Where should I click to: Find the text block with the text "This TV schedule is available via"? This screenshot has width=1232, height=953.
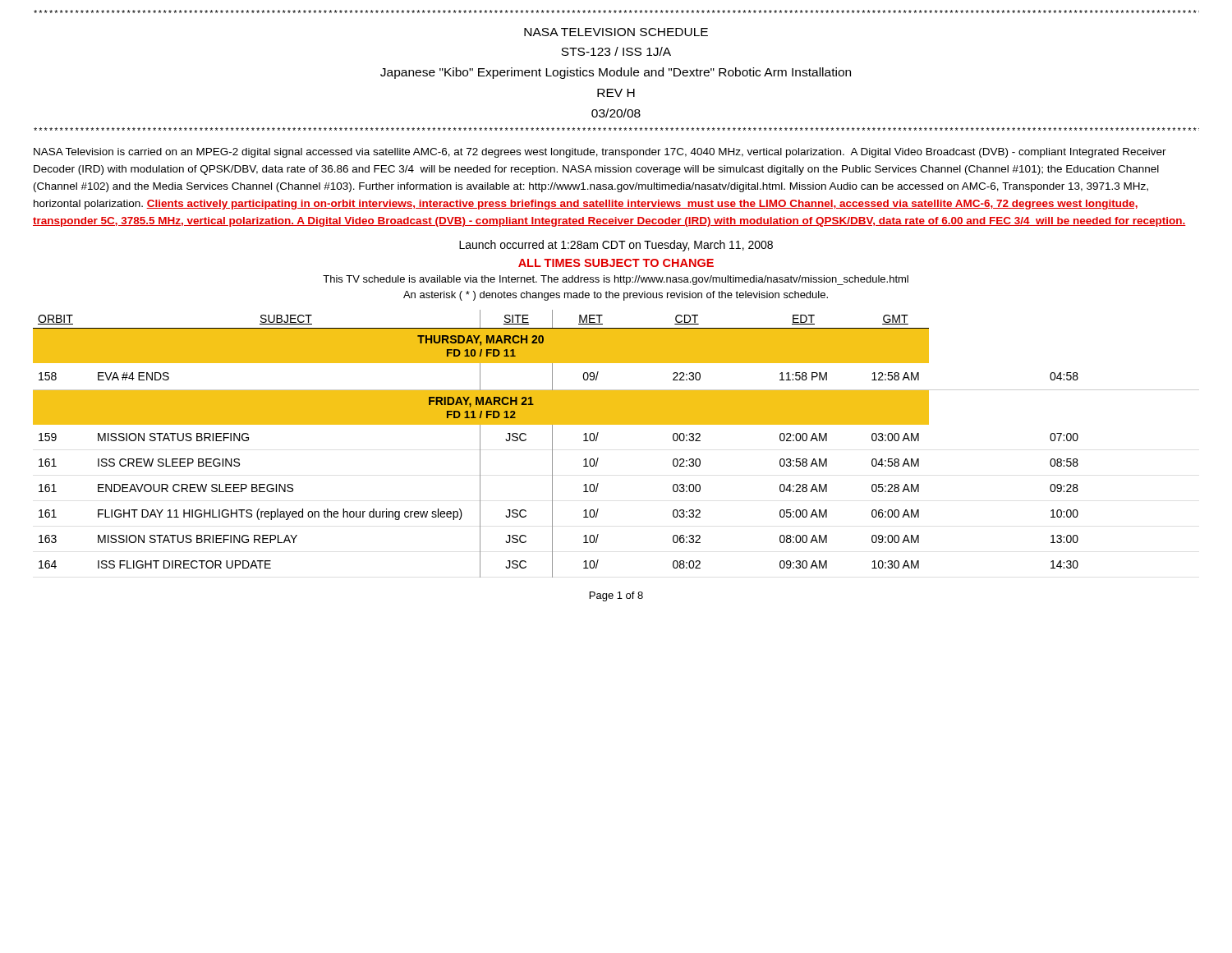[616, 287]
